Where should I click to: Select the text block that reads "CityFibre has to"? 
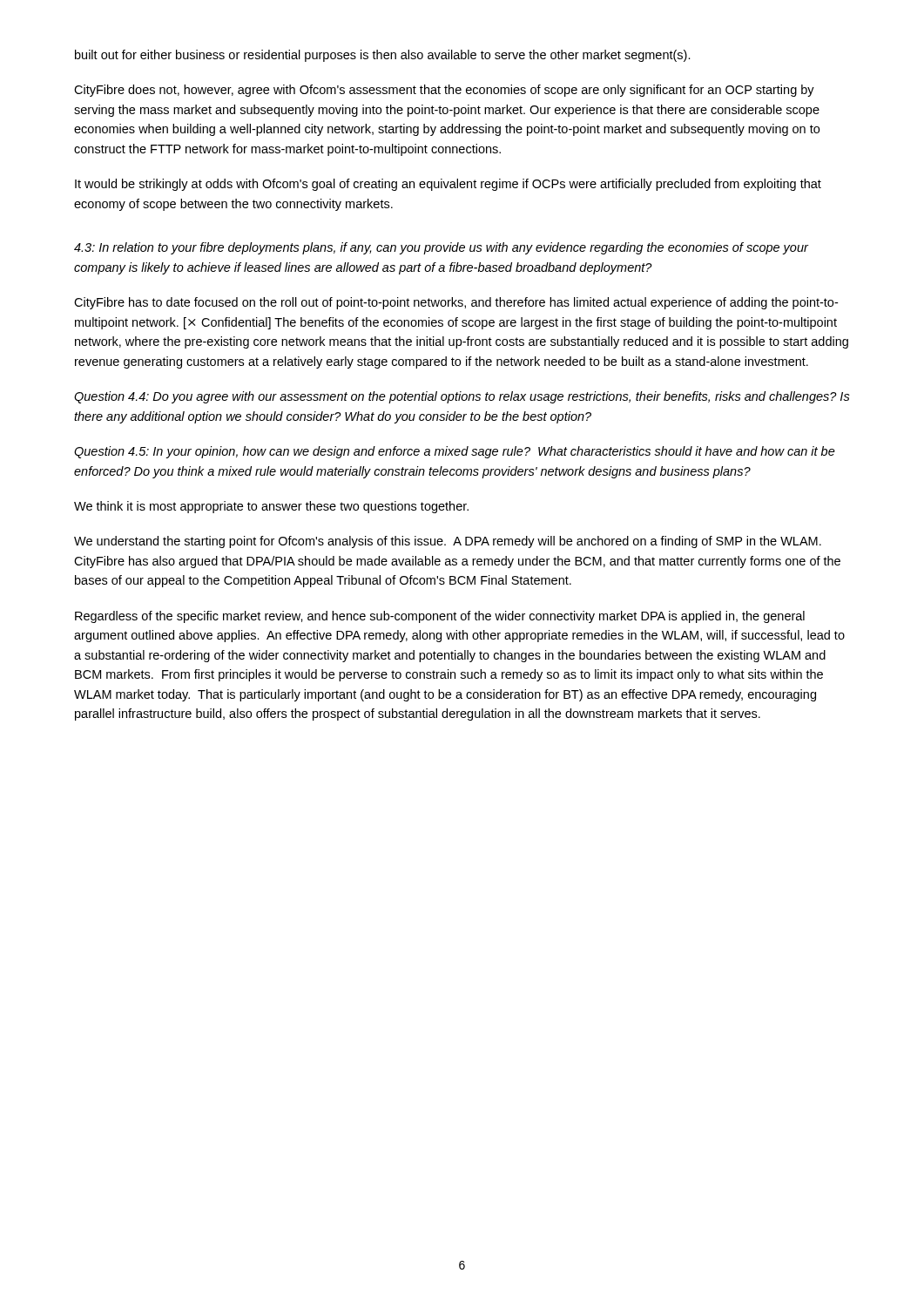(461, 332)
